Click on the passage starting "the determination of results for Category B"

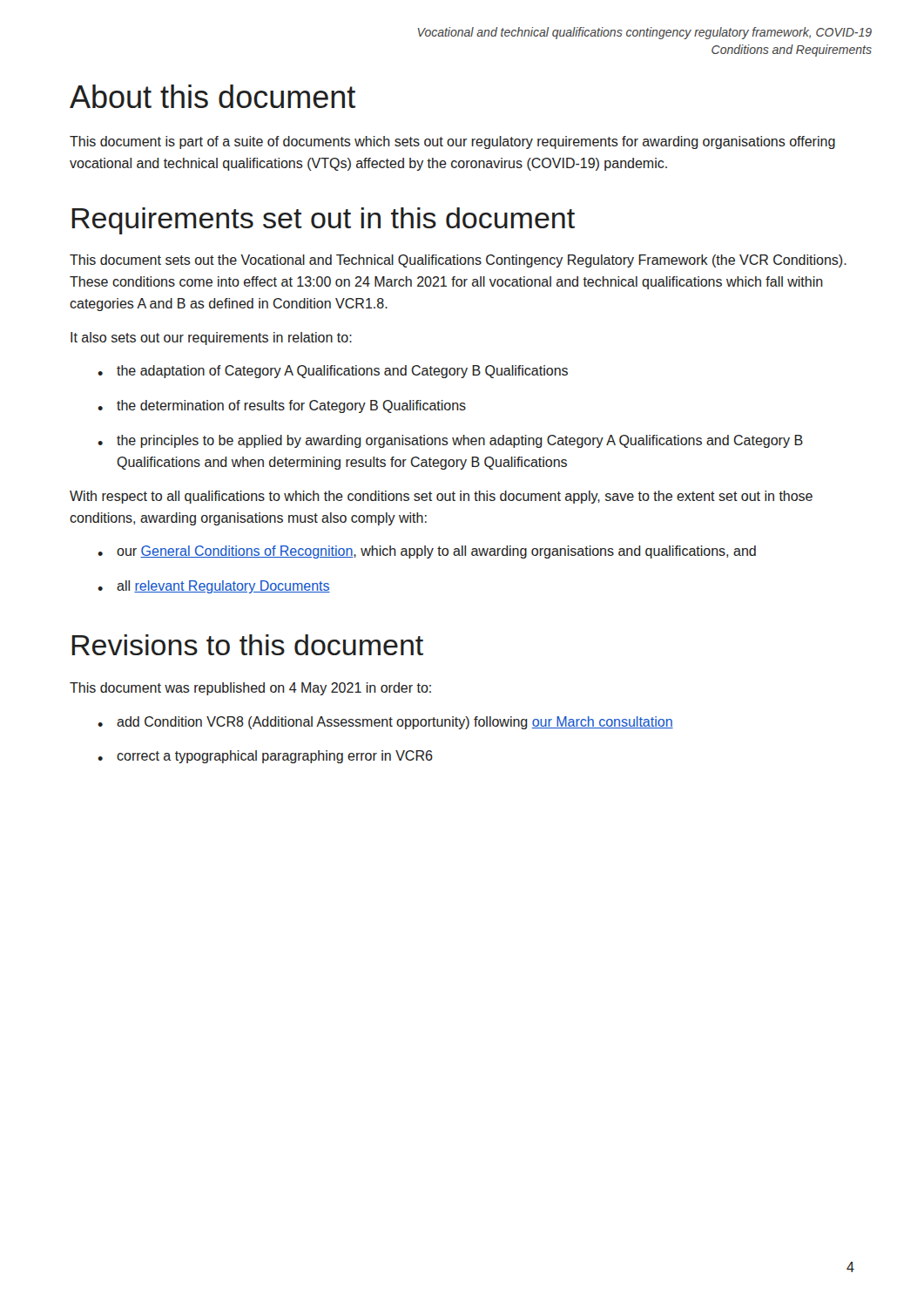[282, 409]
